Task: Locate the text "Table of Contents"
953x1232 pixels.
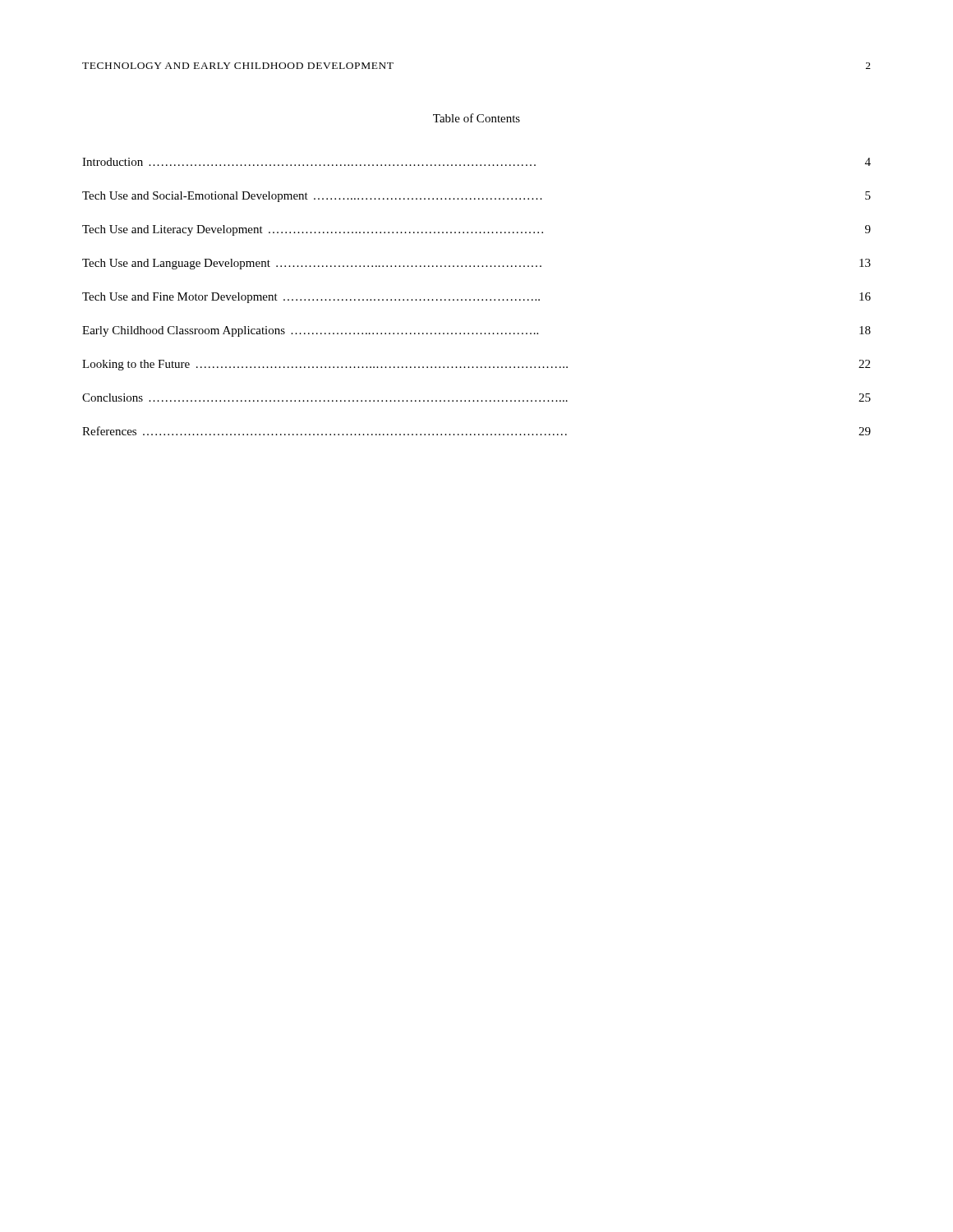Action: click(x=476, y=118)
